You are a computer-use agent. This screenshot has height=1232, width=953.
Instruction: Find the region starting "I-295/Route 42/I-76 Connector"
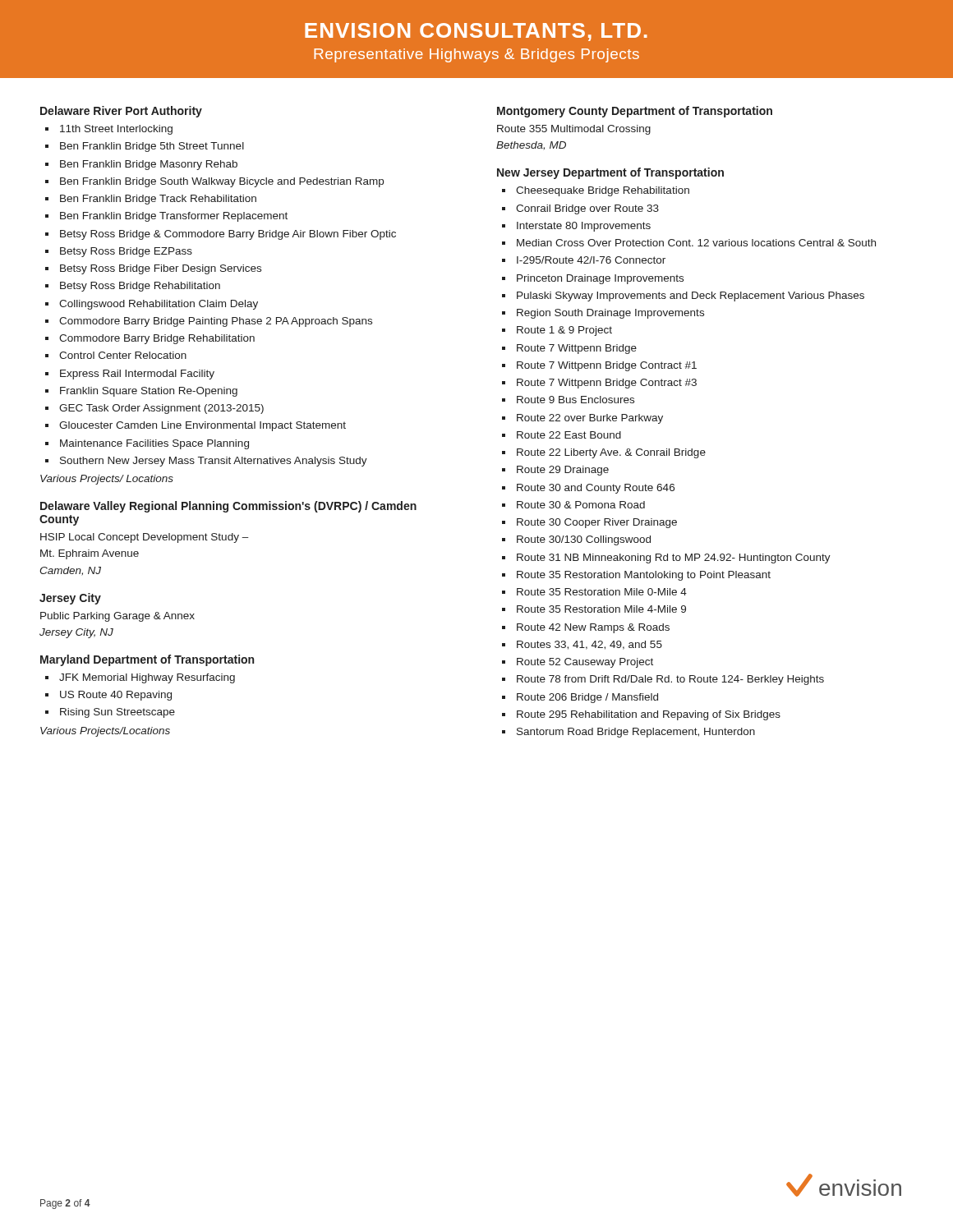tap(591, 260)
